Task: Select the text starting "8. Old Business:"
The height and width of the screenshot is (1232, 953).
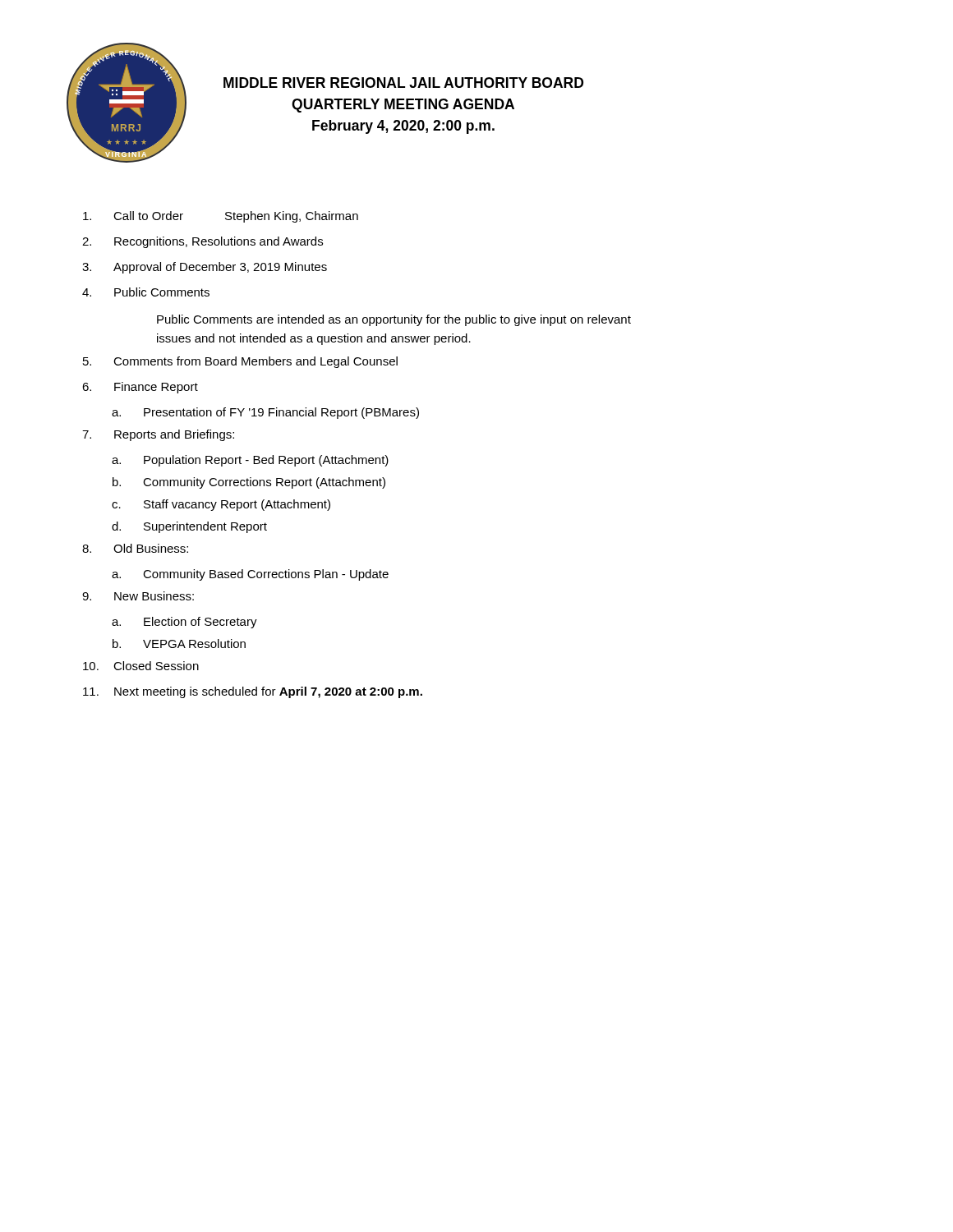Action: pyautogui.click(x=136, y=548)
